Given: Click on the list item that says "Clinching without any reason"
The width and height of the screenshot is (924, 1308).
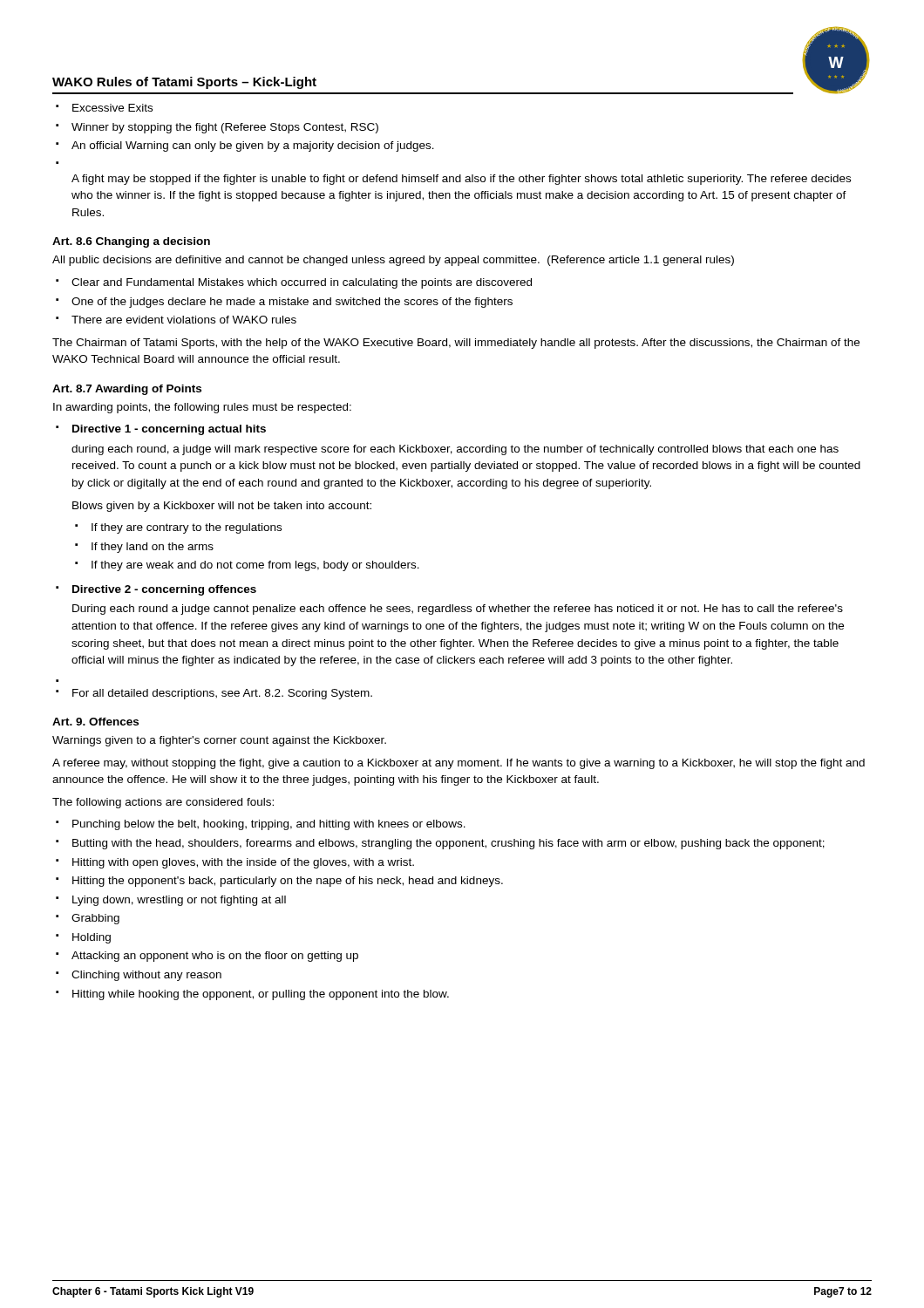Looking at the screenshot, I should 147,974.
